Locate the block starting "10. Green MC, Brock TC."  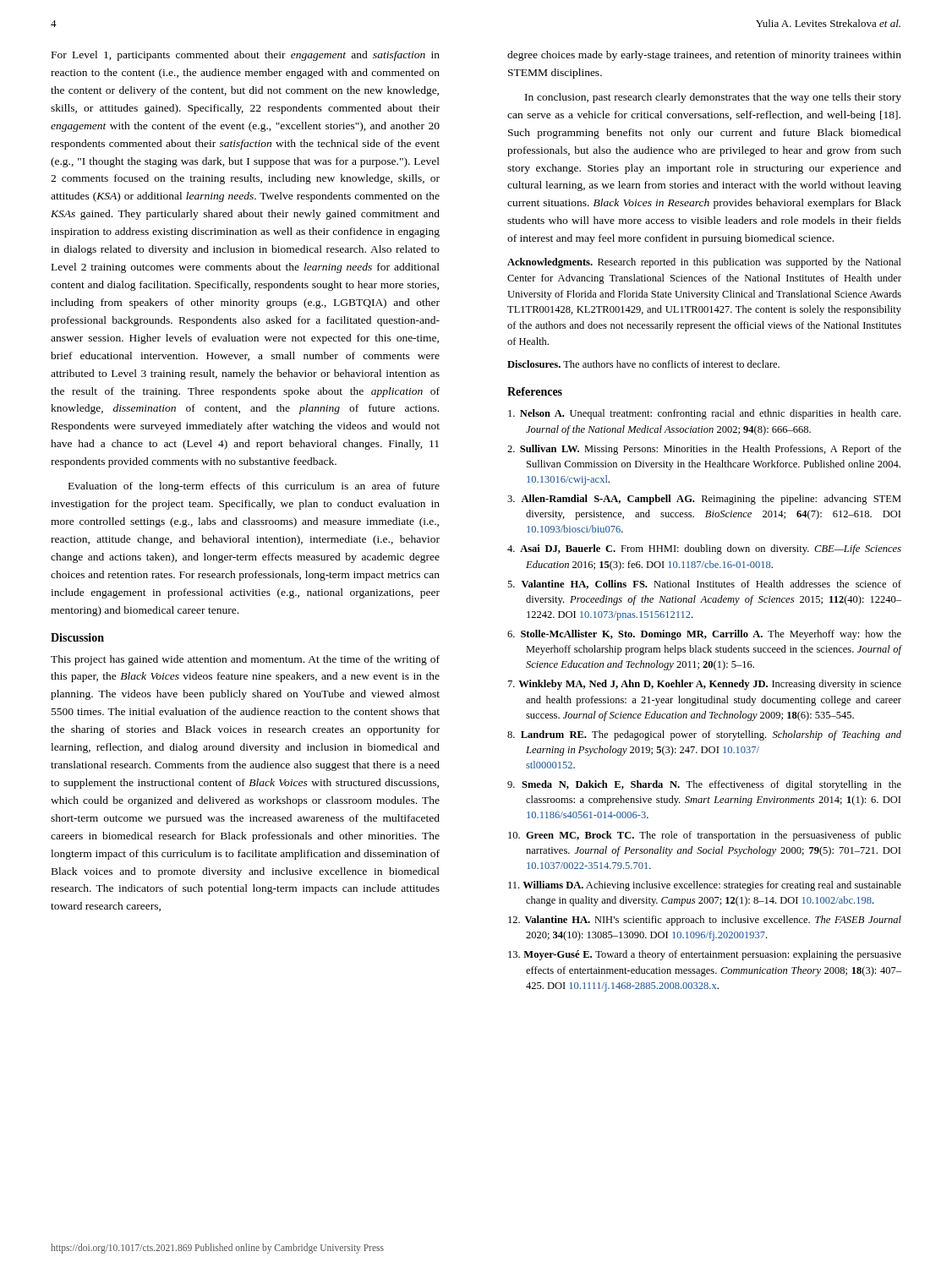(x=704, y=850)
